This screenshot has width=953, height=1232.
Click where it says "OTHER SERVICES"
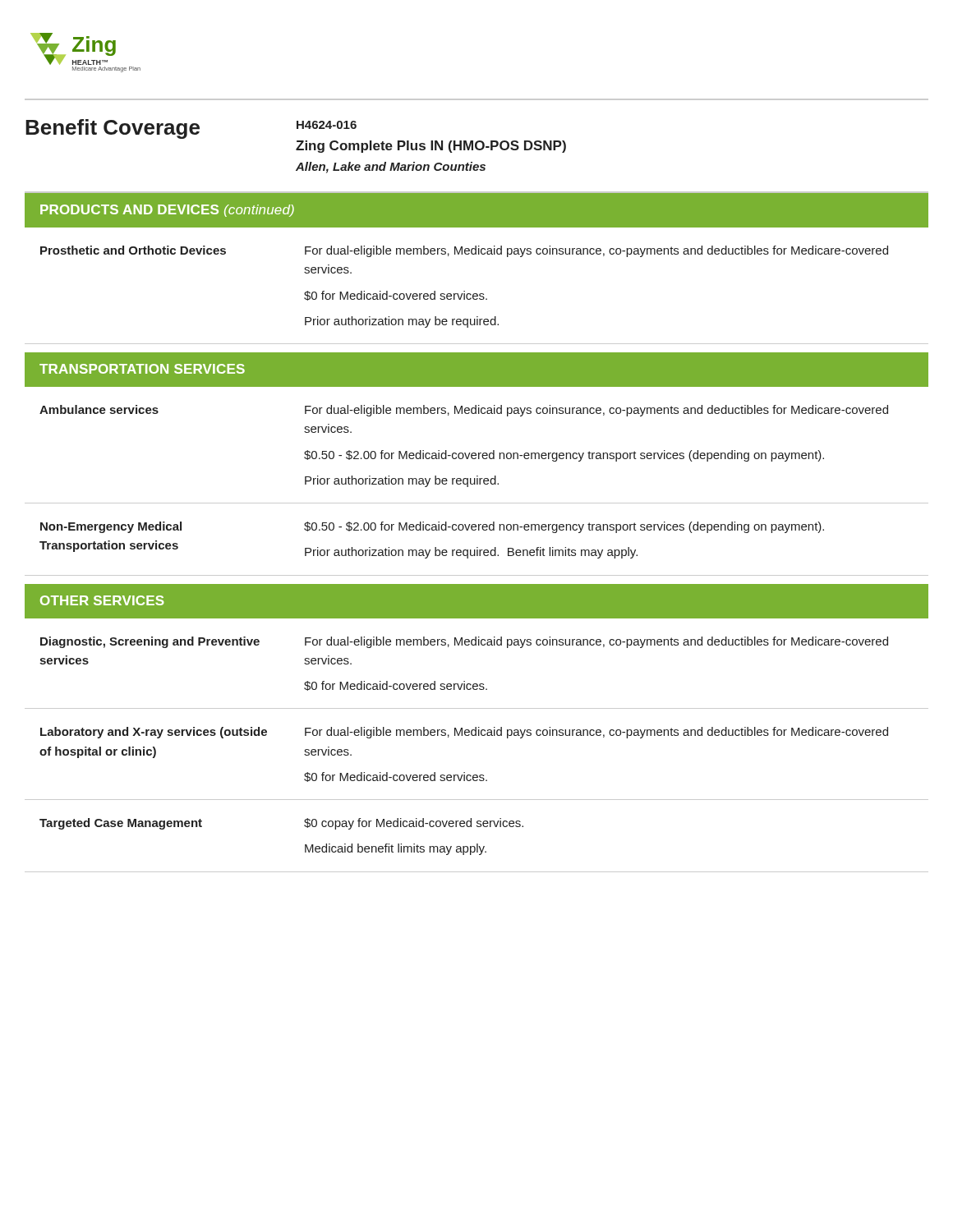(x=102, y=601)
